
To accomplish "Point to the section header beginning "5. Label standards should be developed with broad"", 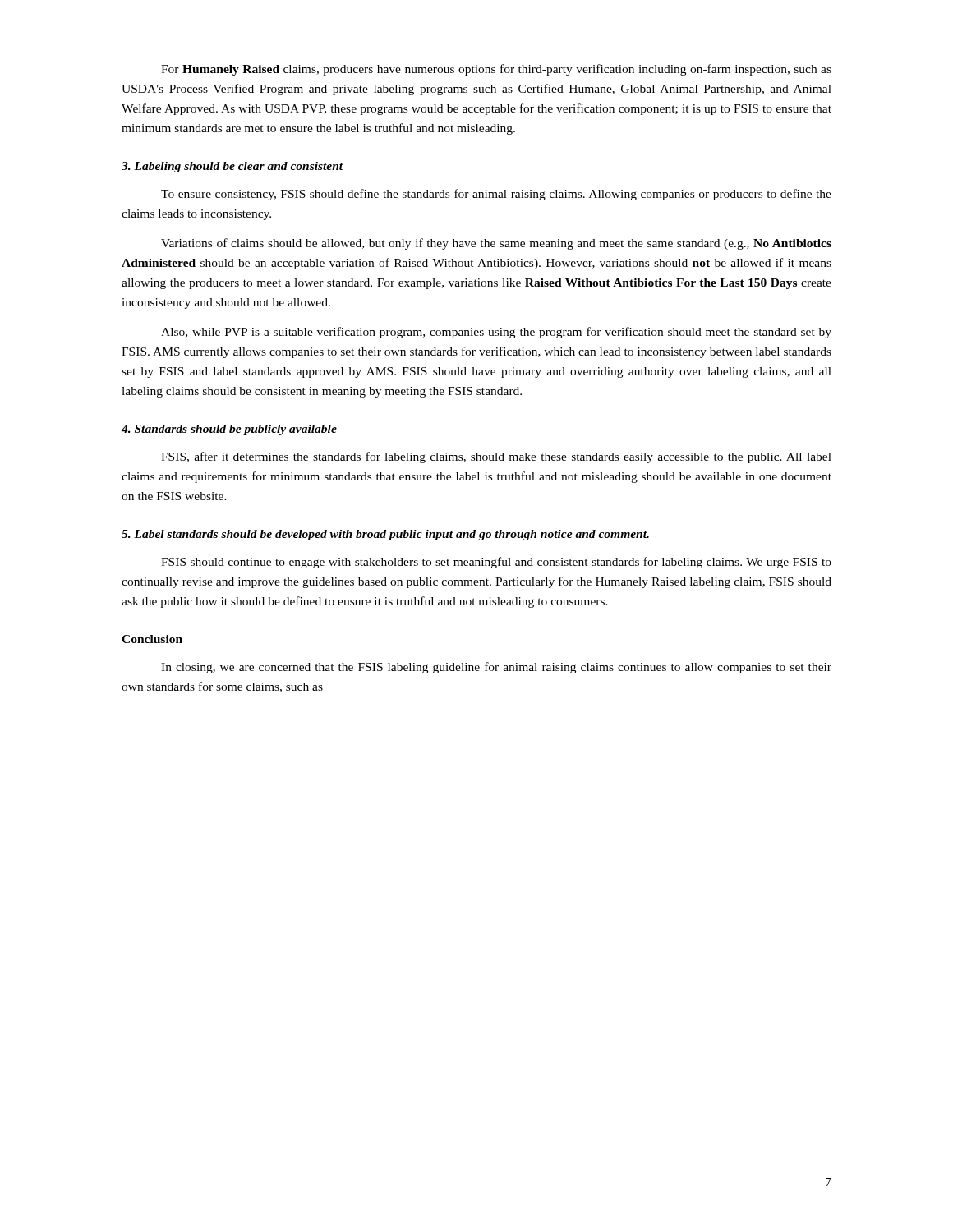I will [x=476, y=534].
